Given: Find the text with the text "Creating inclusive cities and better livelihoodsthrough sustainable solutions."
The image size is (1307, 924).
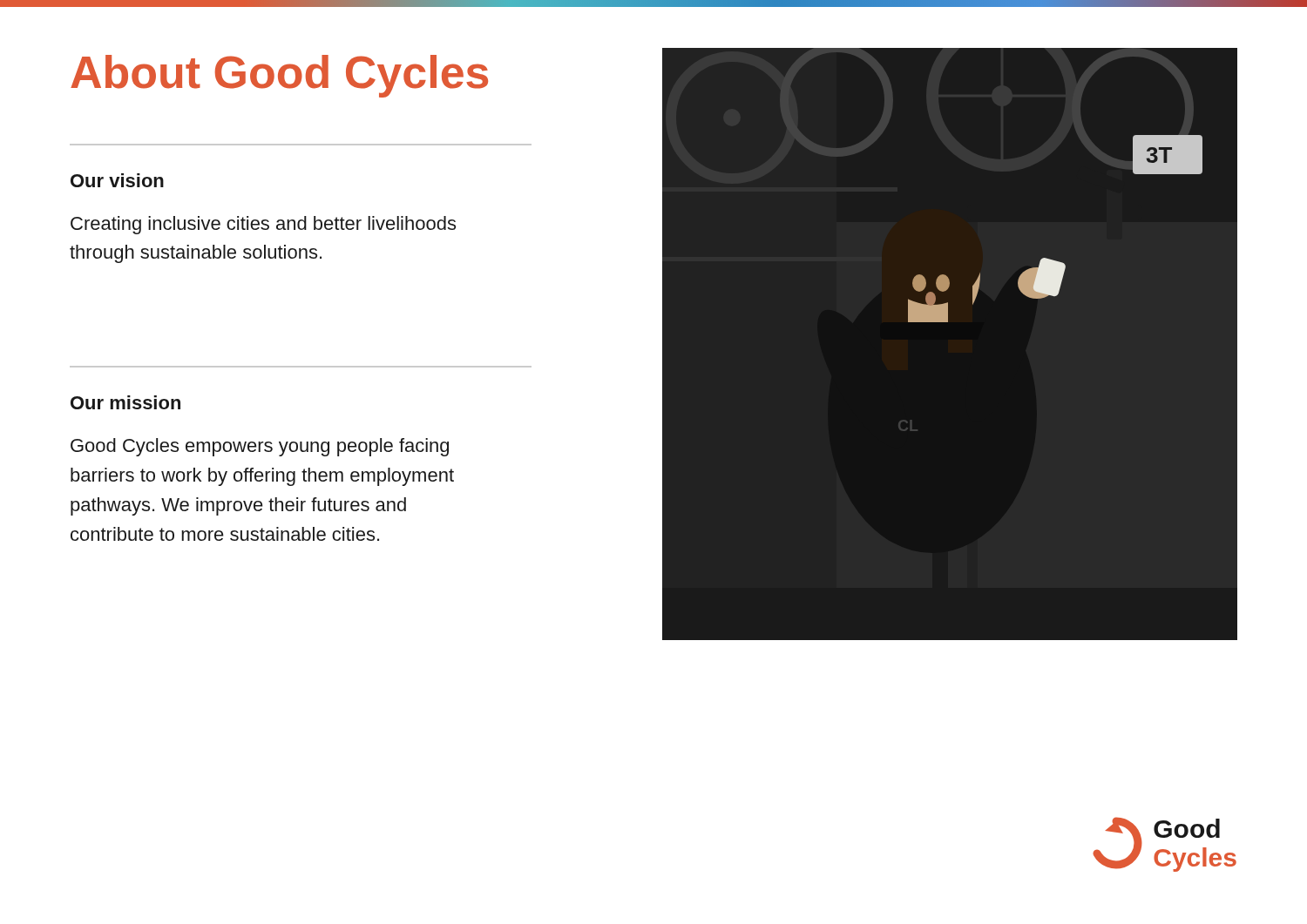Looking at the screenshot, I should [288, 238].
